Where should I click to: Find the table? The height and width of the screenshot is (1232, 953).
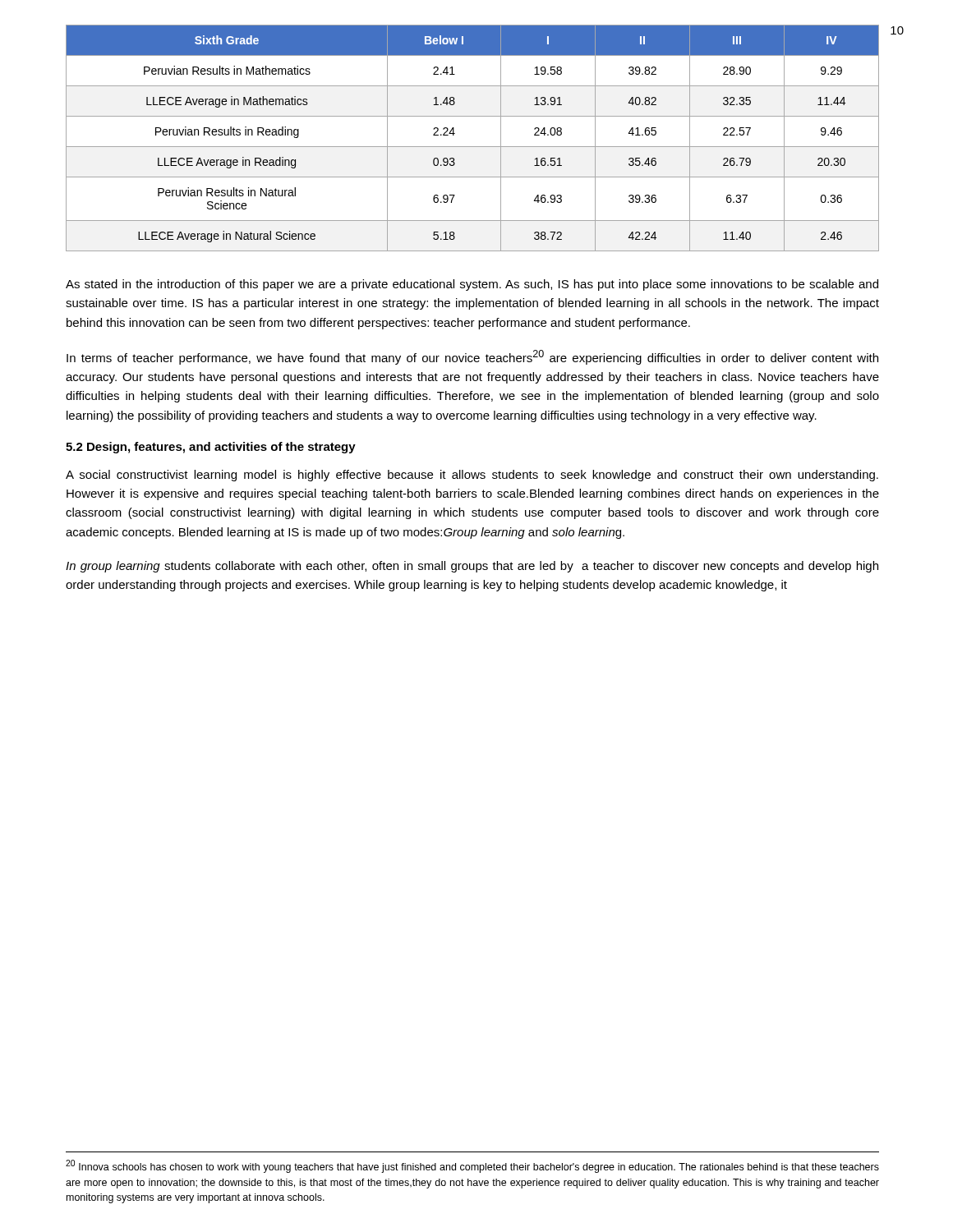[472, 138]
